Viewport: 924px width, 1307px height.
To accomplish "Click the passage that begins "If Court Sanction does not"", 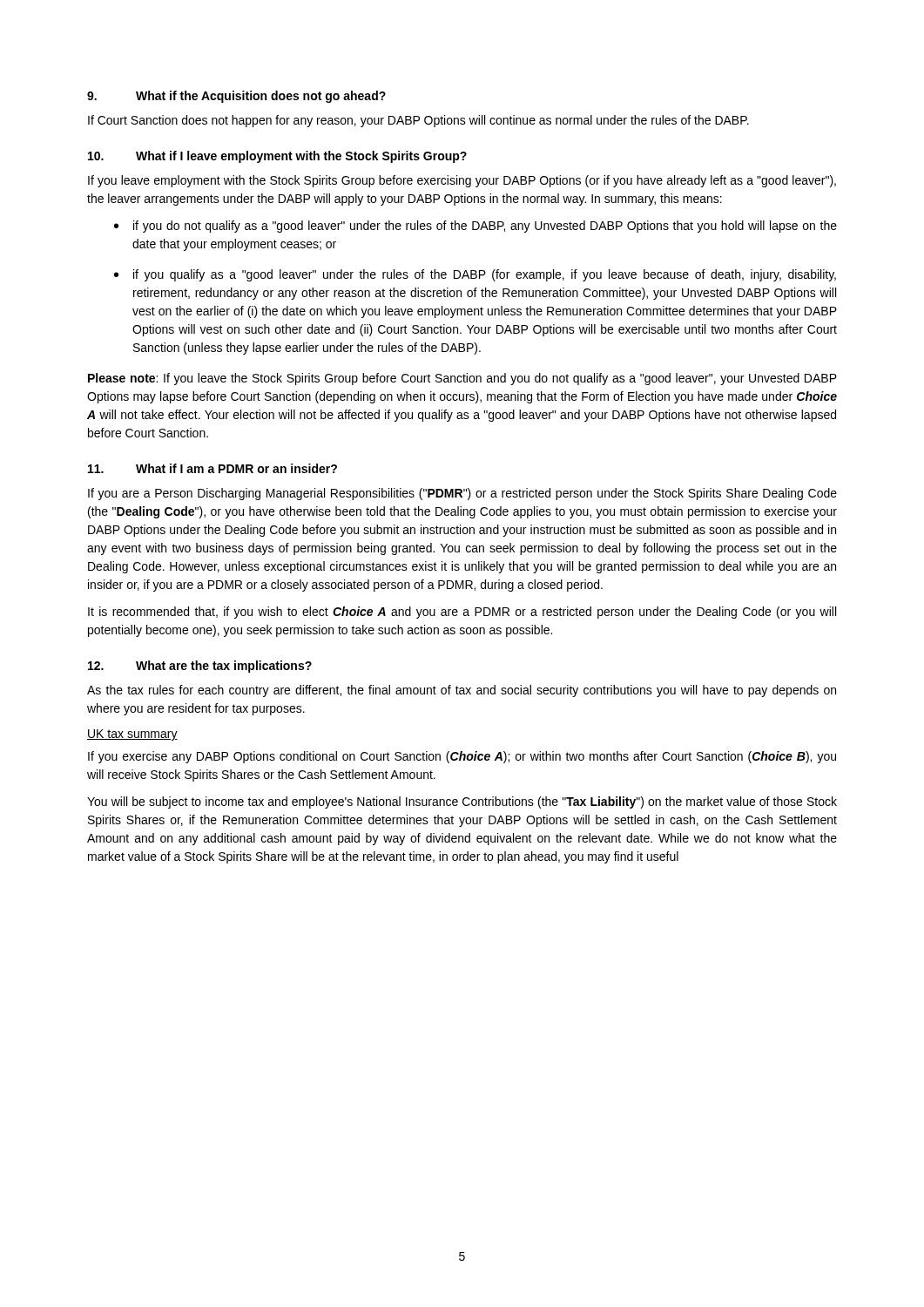I will click(418, 120).
